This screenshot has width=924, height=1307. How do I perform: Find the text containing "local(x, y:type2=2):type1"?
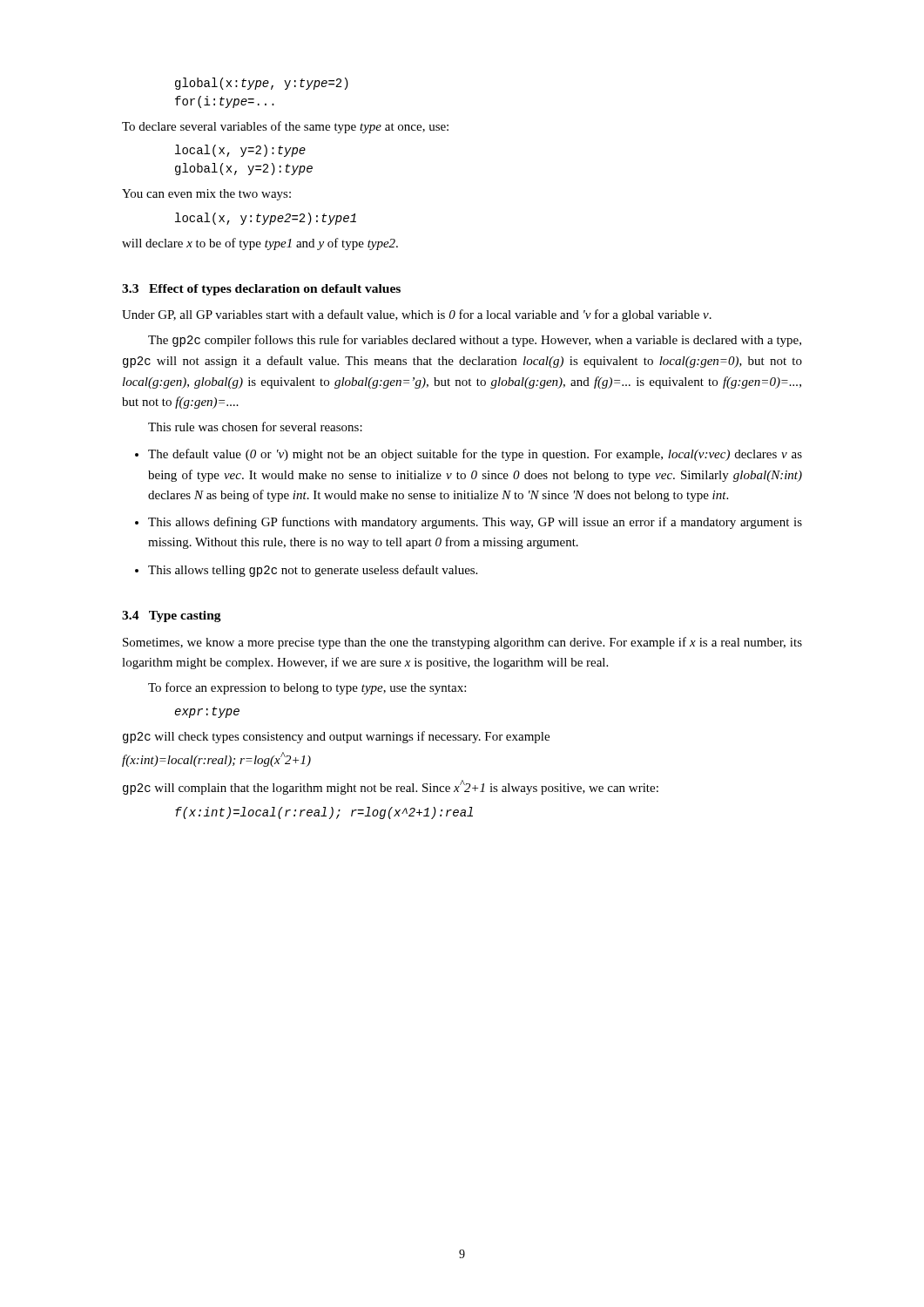click(x=266, y=219)
